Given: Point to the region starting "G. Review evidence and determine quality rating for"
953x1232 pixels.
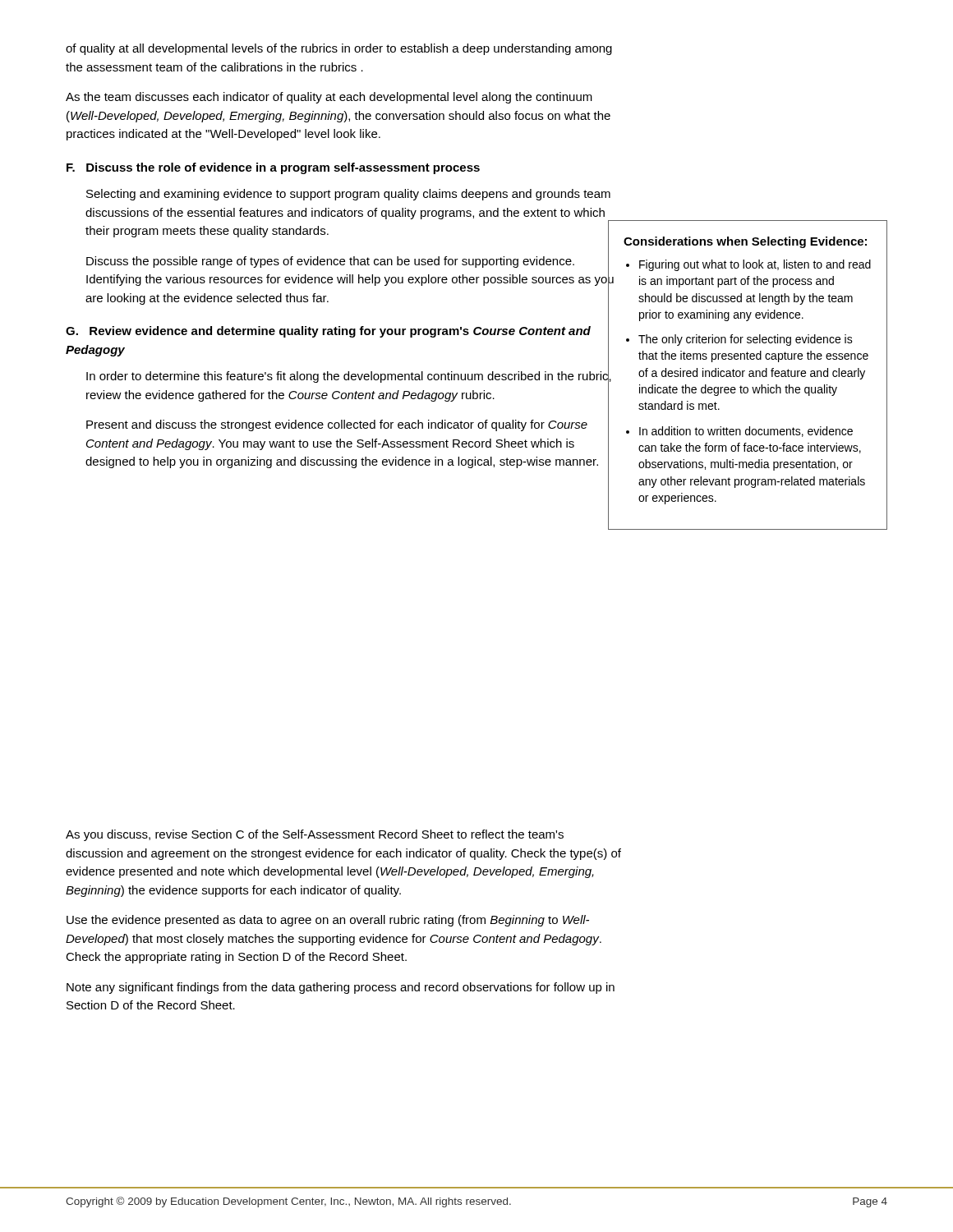Looking at the screenshot, I should pyautogui.click(x=328, y=340).
